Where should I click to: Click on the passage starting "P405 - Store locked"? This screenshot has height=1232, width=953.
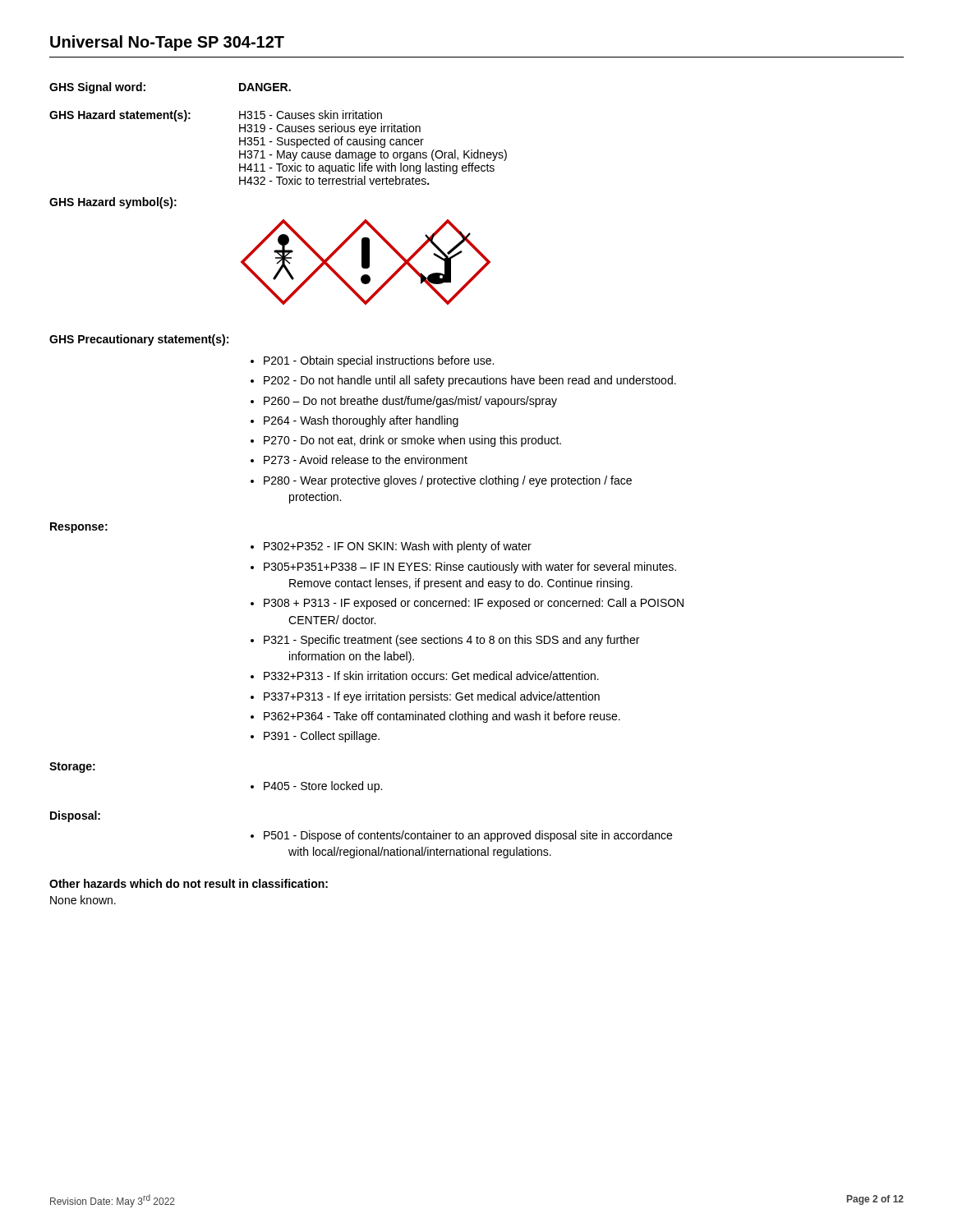click(x=323, y=786)
